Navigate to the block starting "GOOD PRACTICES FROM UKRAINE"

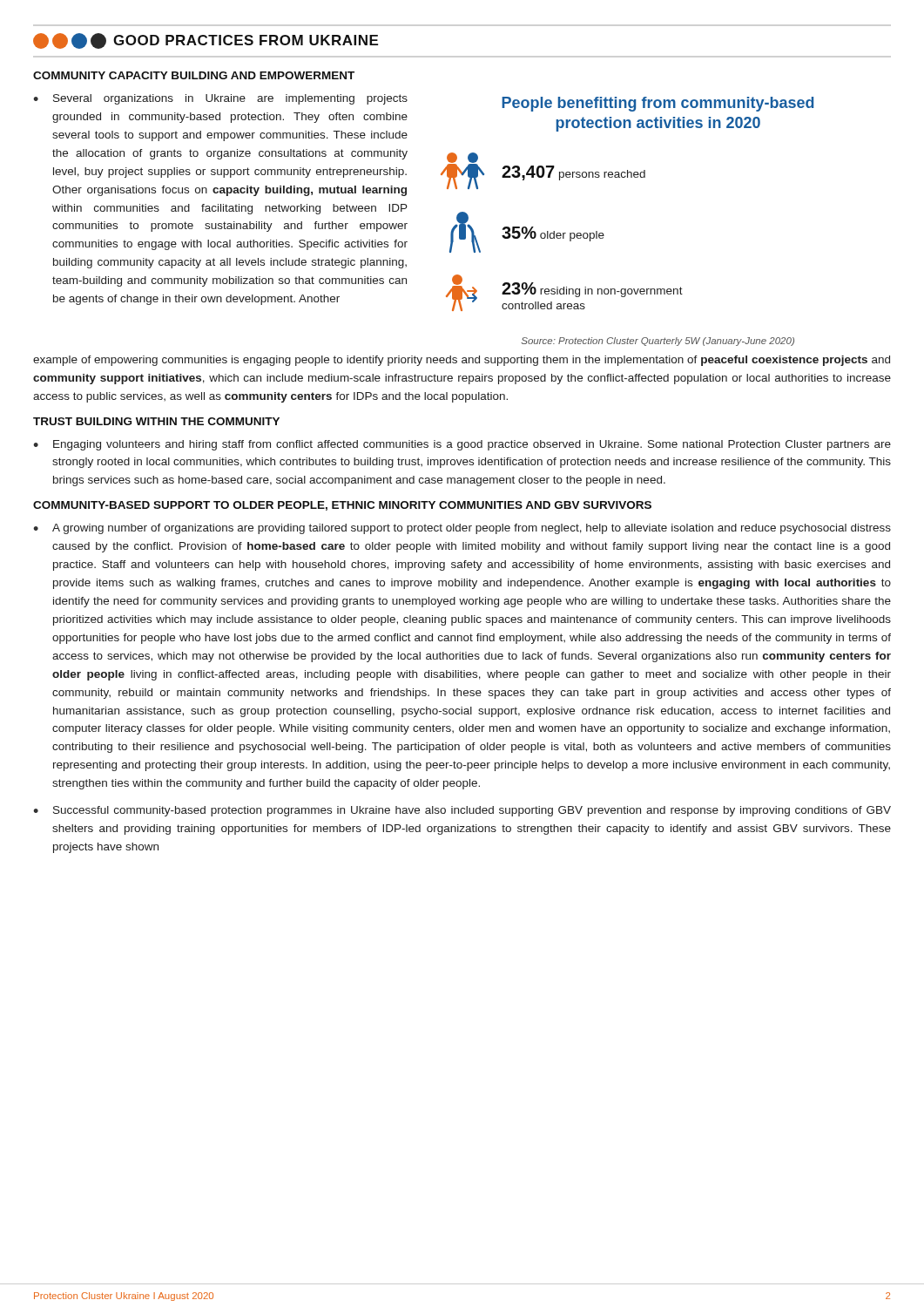tap(206, 41)
